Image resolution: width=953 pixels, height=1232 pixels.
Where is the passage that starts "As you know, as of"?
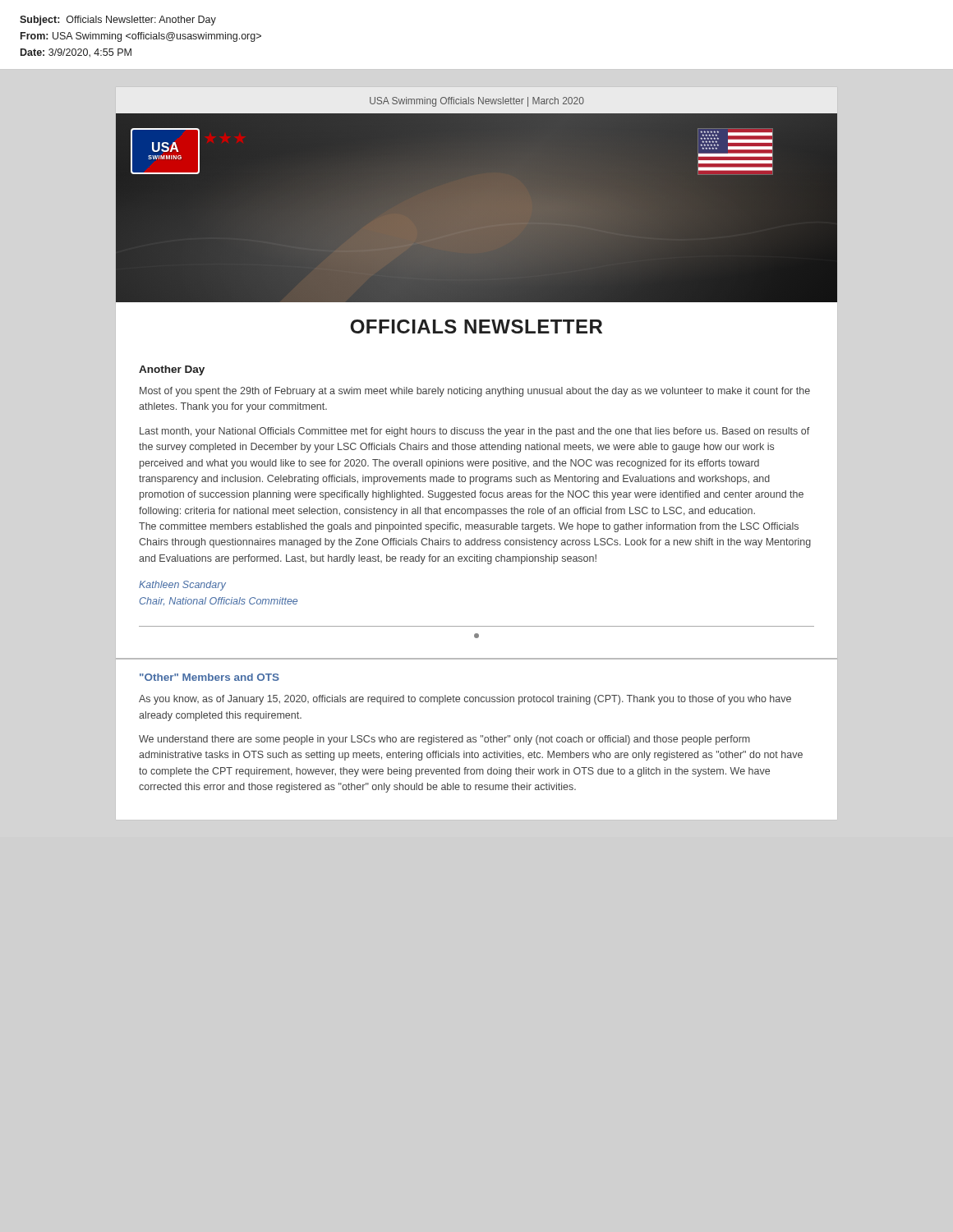(465, 707)
